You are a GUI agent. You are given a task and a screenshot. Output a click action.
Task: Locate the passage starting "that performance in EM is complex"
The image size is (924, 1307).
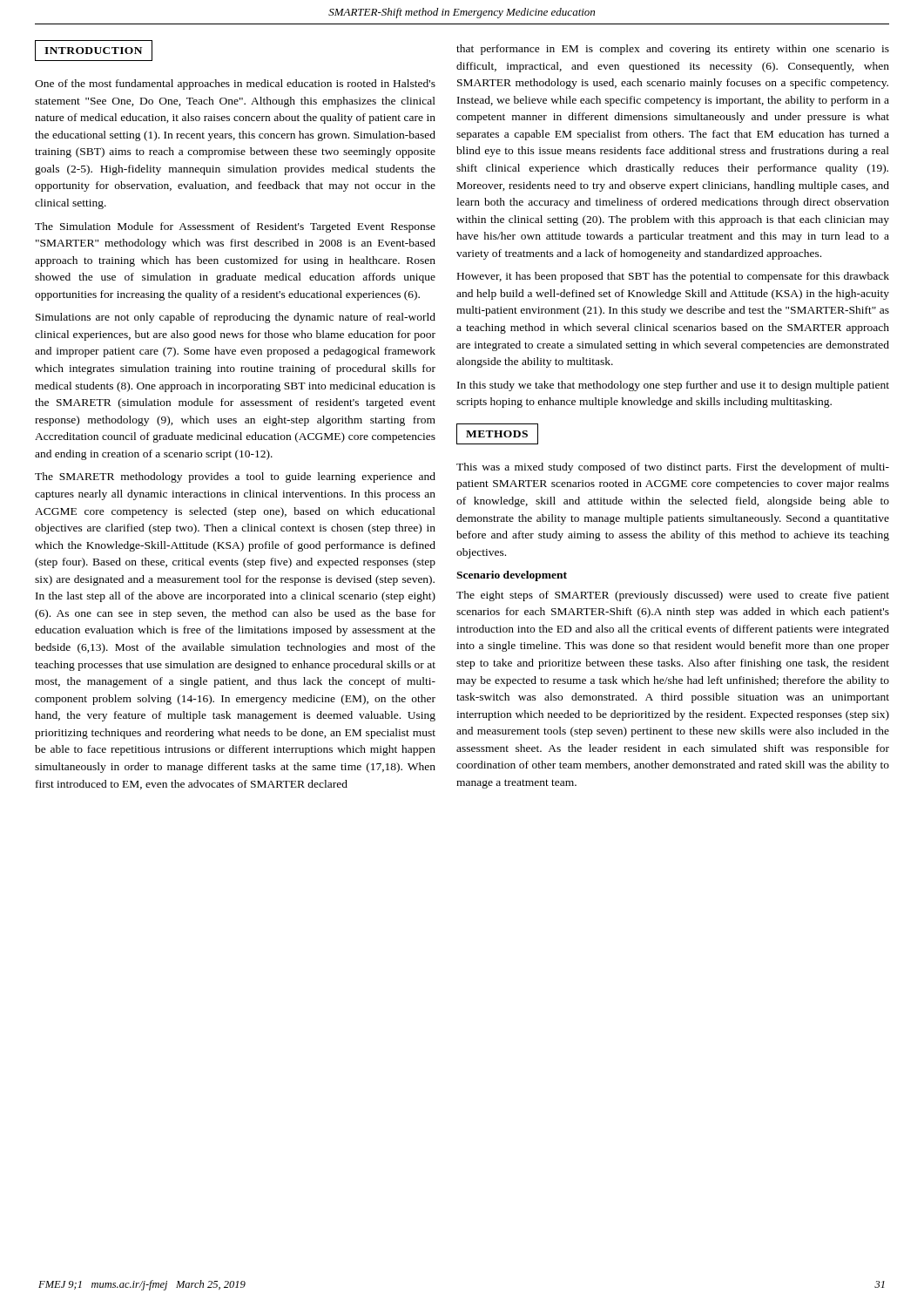click(673, 151)
